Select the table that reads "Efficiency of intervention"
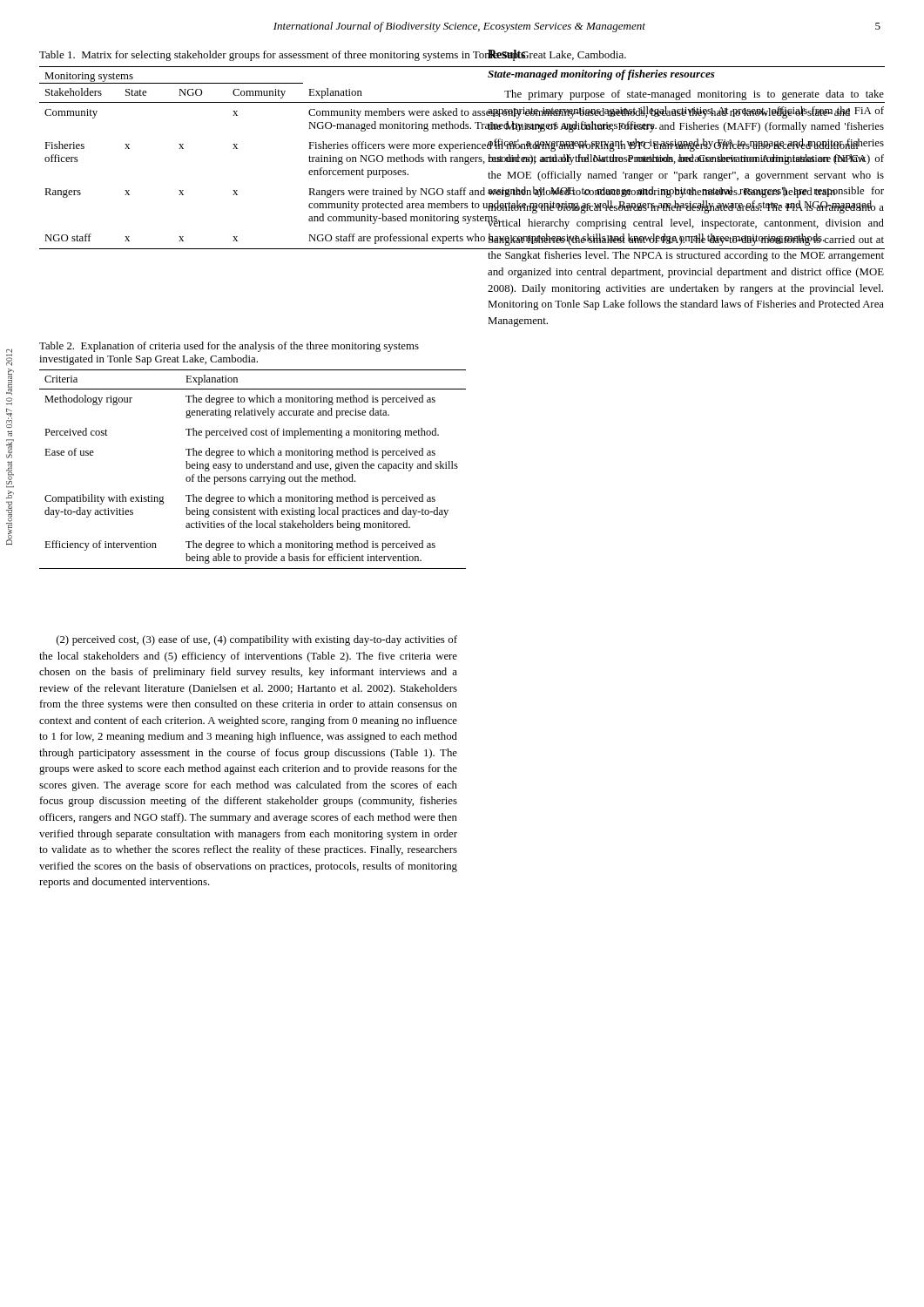 point(253,469)
